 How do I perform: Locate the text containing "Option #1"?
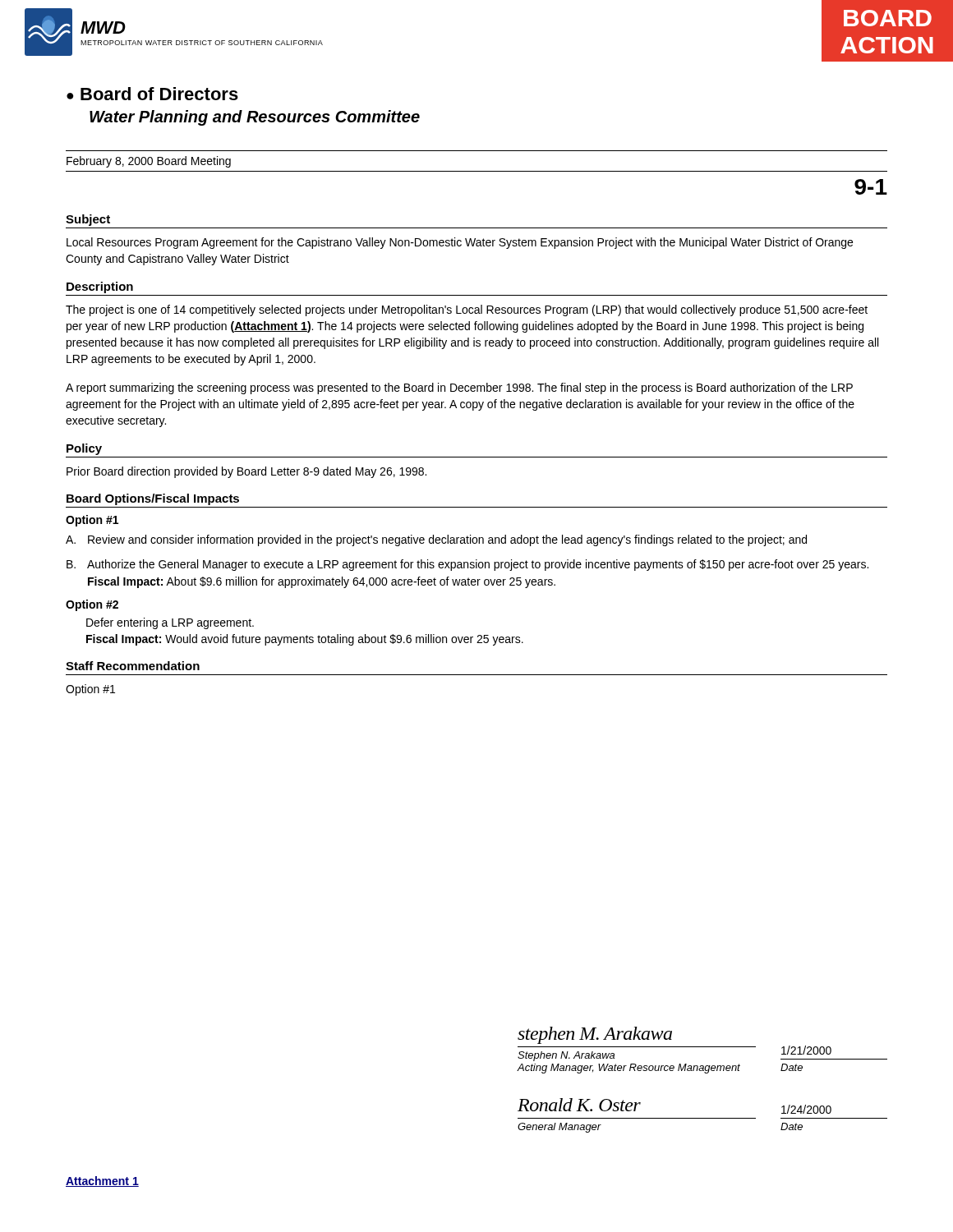coord(91,689)
